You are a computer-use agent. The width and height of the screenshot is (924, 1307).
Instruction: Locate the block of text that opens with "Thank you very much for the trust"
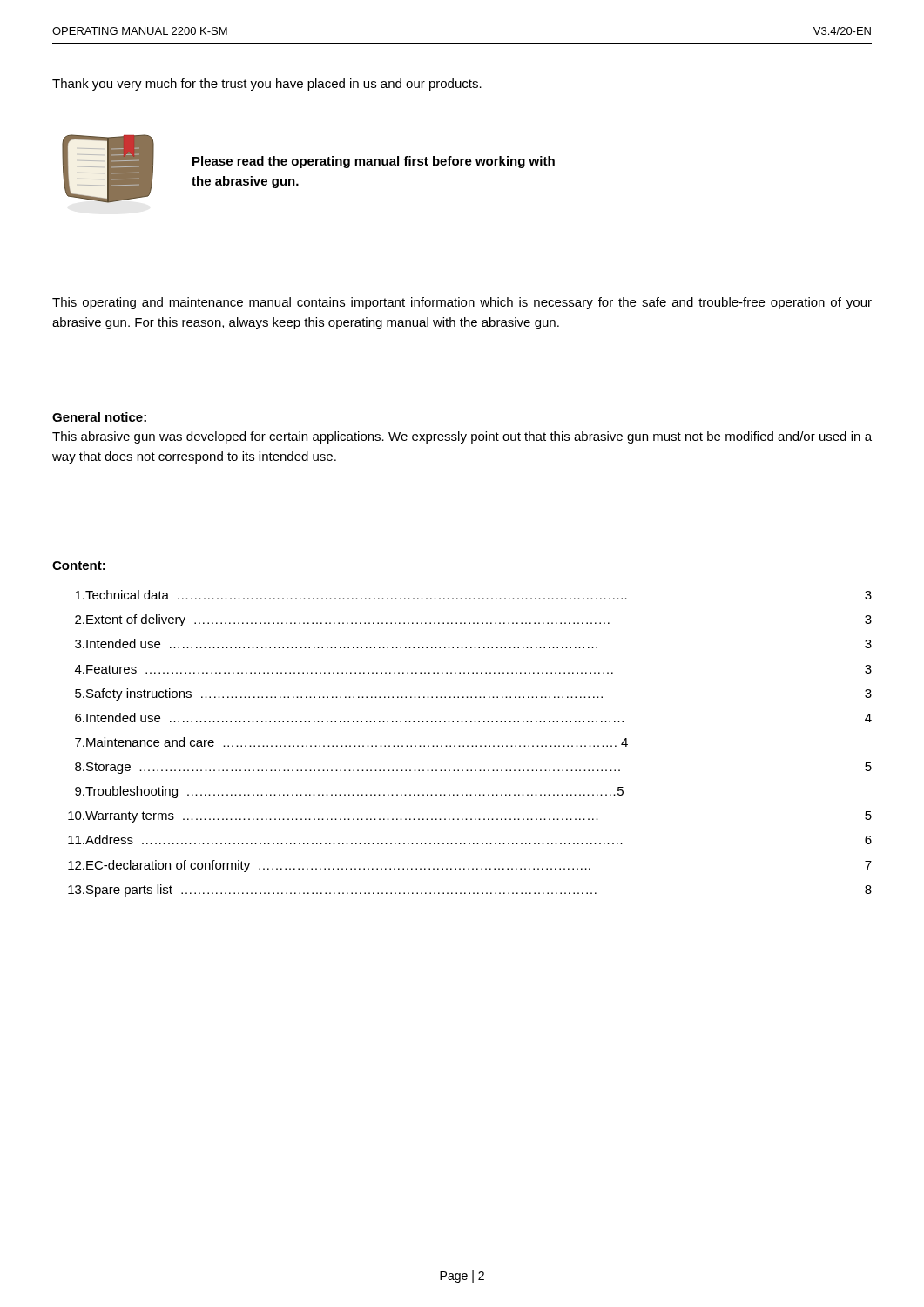coord(267,83)
